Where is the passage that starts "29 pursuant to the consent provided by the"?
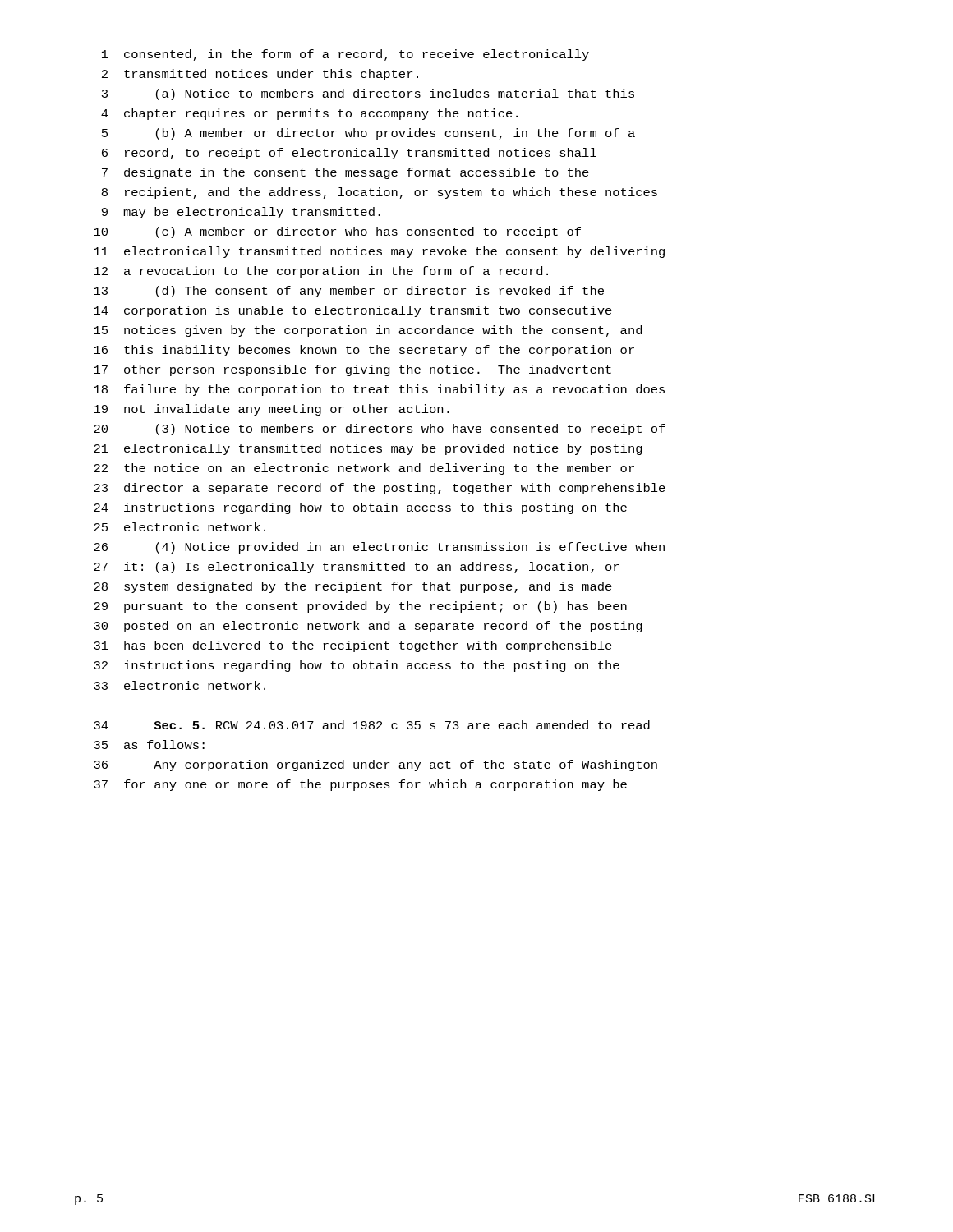 476,607
